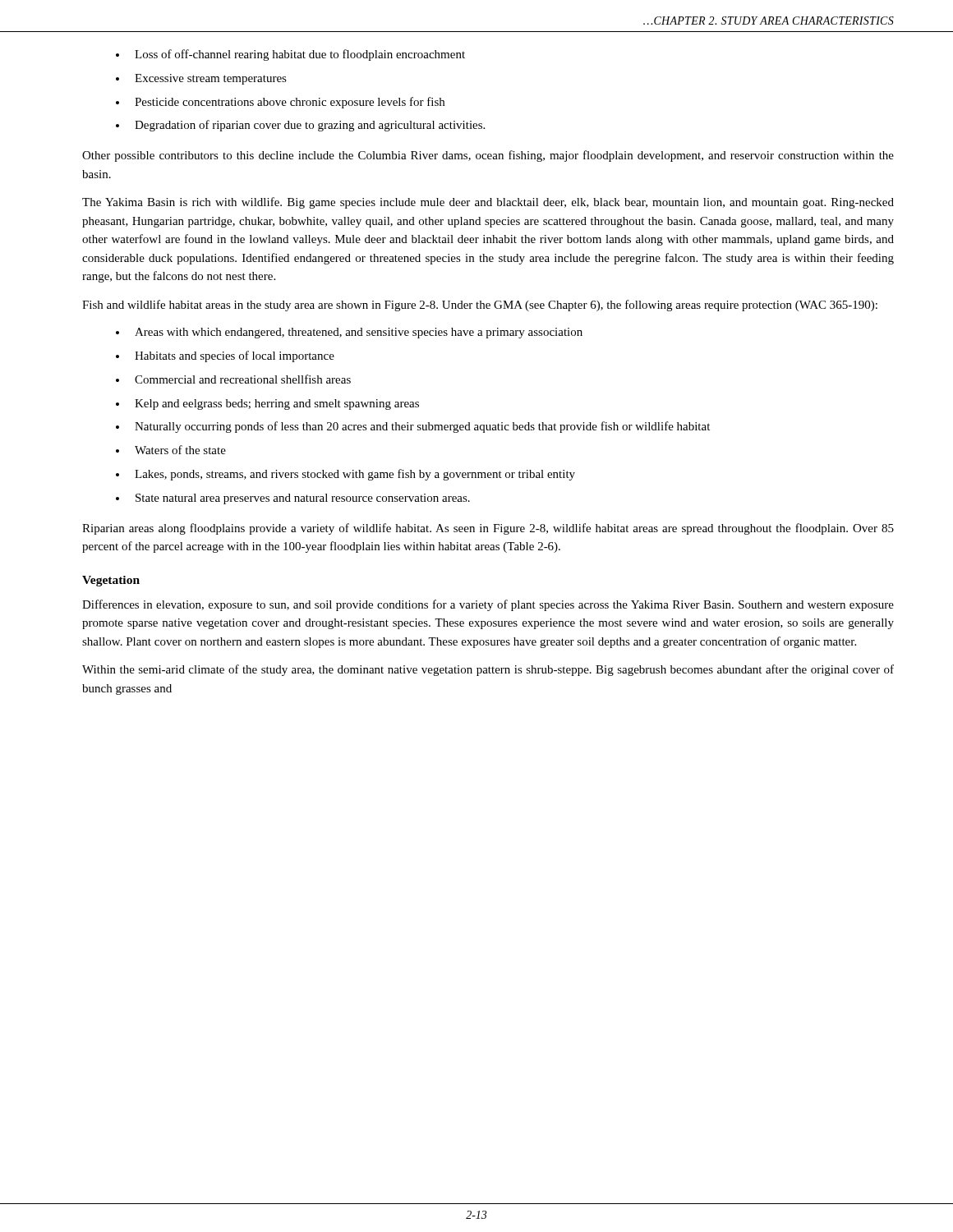Where is the passage that starts "• Naturally occurring ponds"?
Screen dimensions: 1232x953
[x=413, y=428]
